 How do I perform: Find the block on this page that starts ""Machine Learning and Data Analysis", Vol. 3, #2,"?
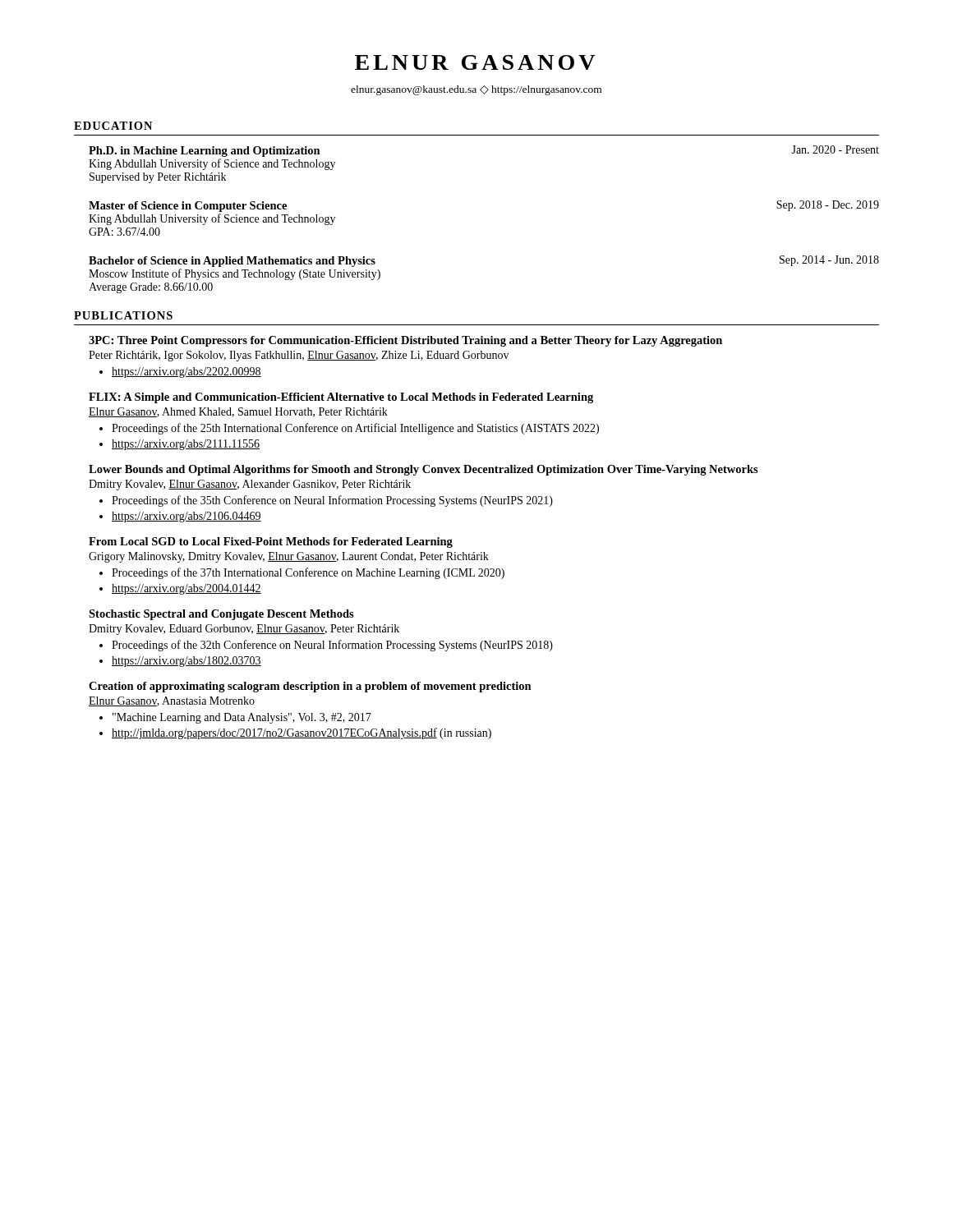(x=241, y=717)
